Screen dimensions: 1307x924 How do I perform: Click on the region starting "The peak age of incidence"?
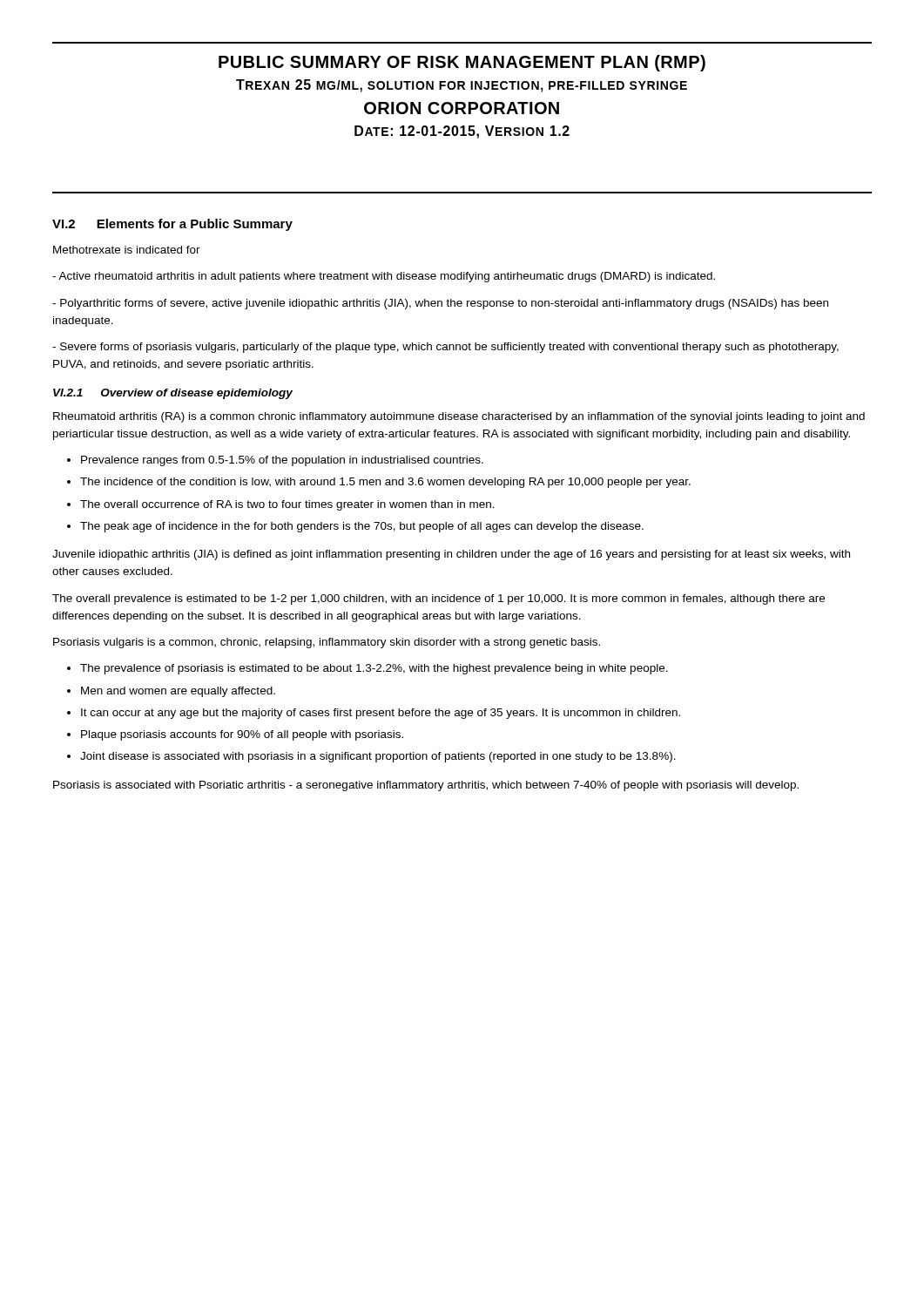[362, 526]
